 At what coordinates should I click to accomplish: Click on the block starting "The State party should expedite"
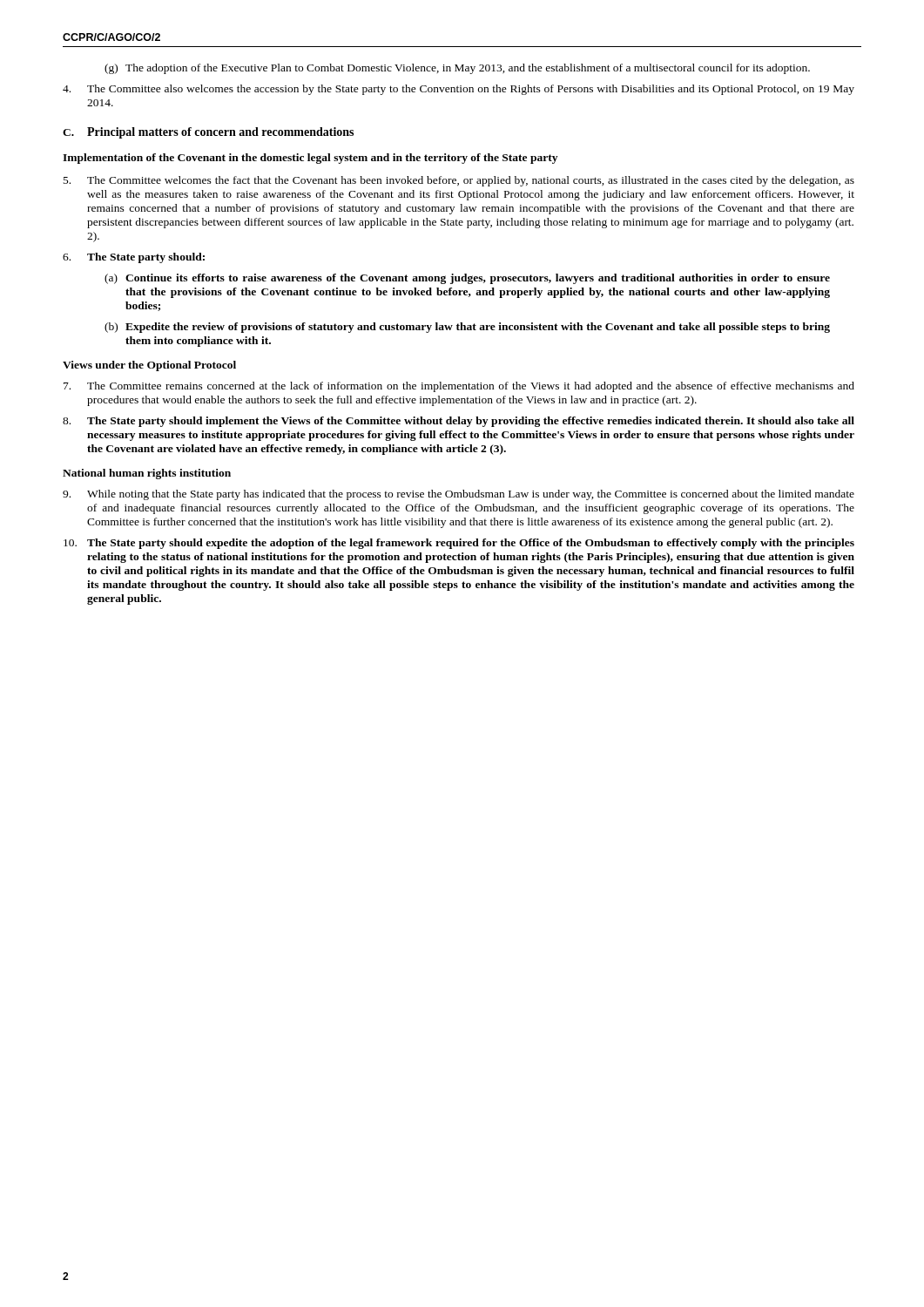pos(459,571)
